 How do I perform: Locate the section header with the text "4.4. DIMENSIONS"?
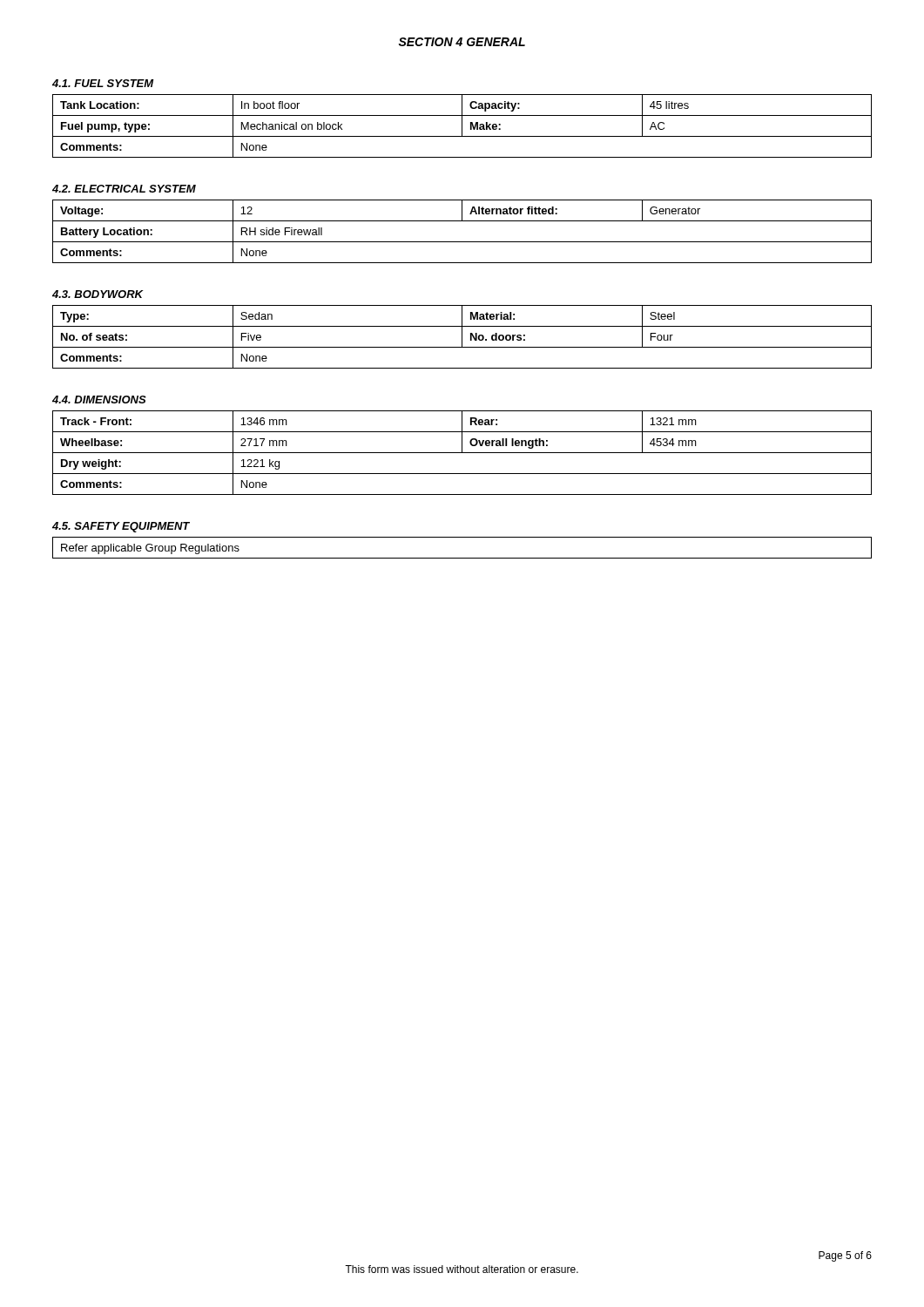click(x=99, y=400)
